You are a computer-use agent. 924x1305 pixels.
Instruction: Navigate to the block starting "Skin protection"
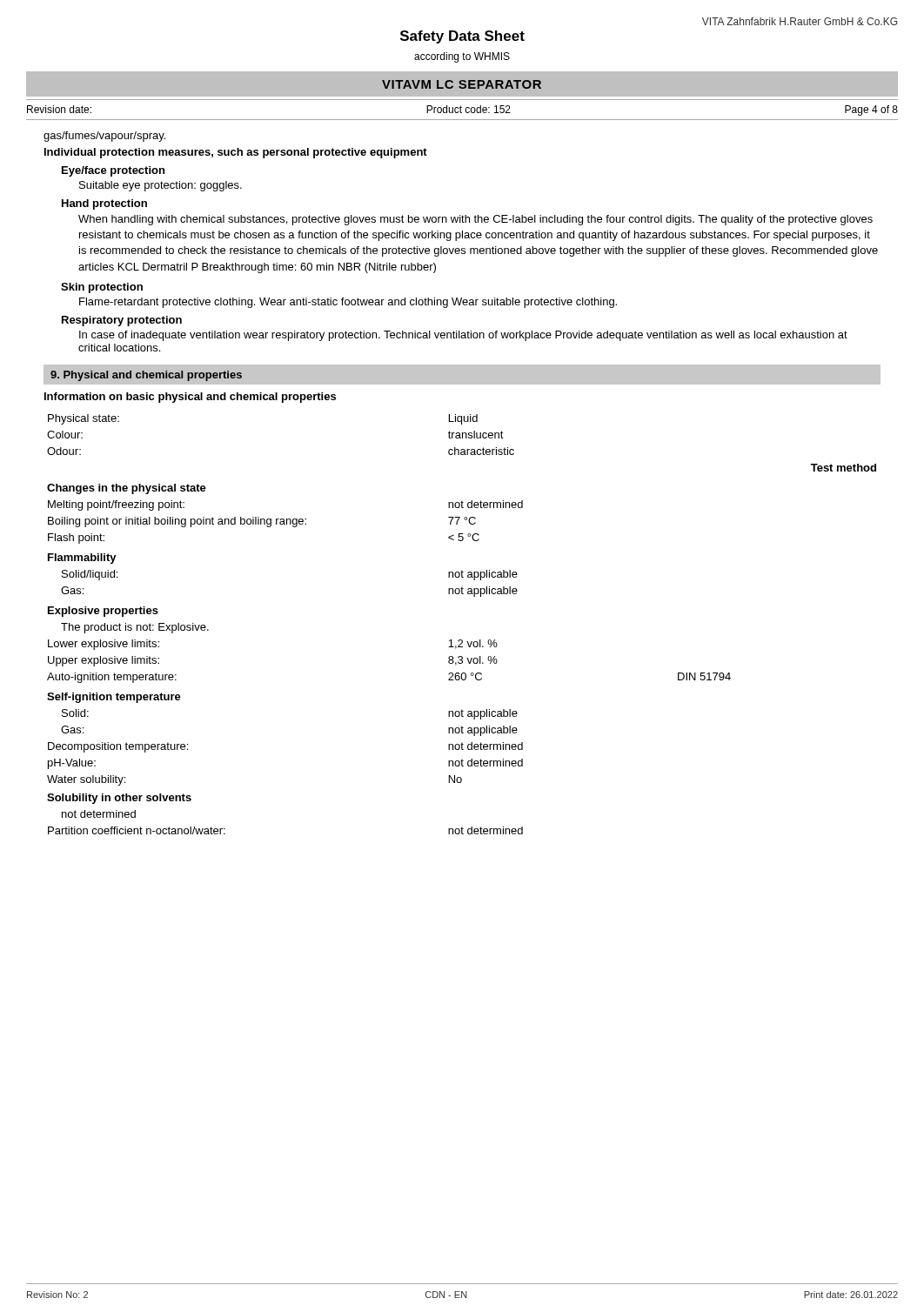[x=102, y=286]
